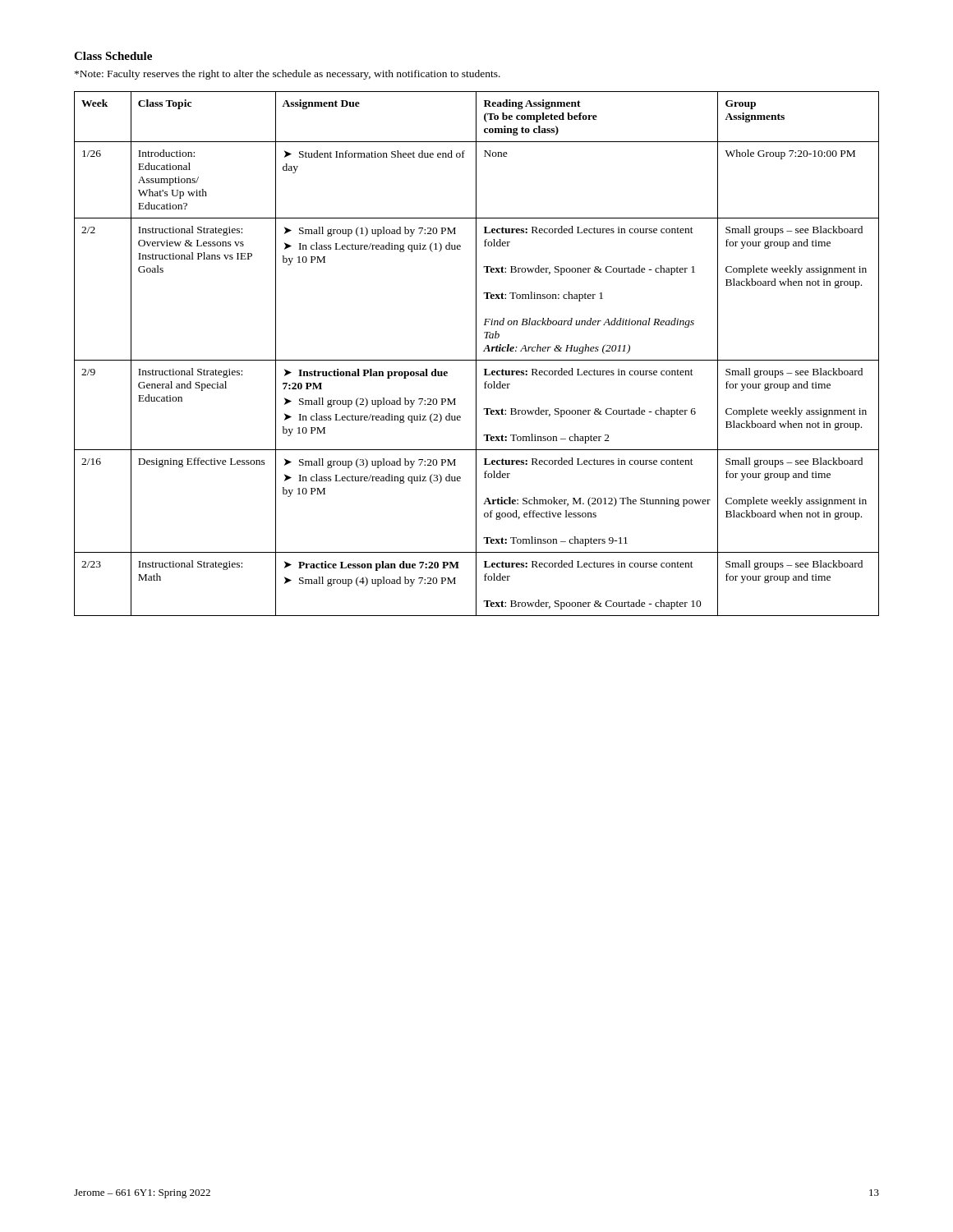Select the text starting "Class Schedule"
Screen dimensions: 1232x953
tap(113, 56)
